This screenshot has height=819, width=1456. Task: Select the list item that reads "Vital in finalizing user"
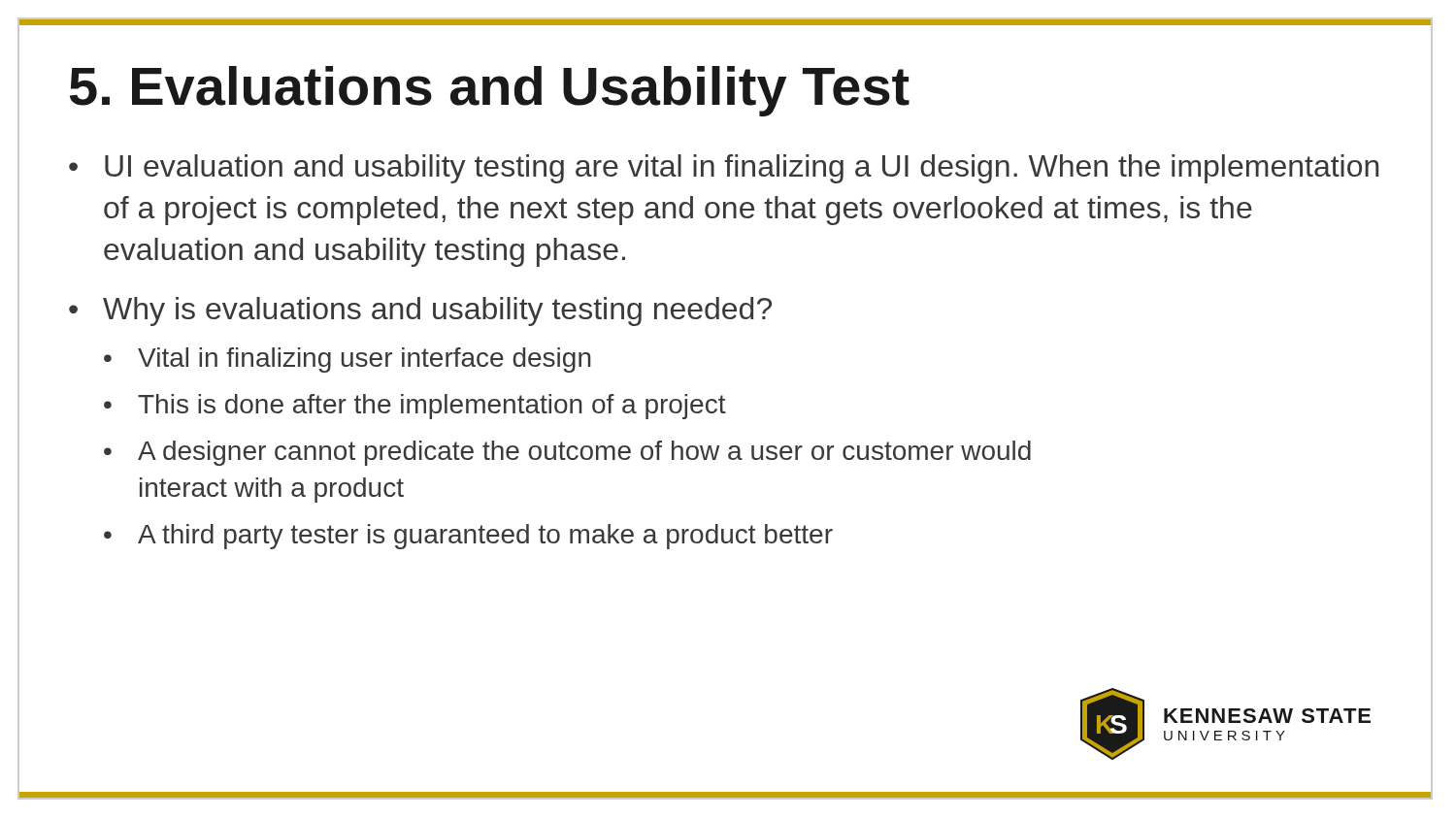click(x=365, y=358)
